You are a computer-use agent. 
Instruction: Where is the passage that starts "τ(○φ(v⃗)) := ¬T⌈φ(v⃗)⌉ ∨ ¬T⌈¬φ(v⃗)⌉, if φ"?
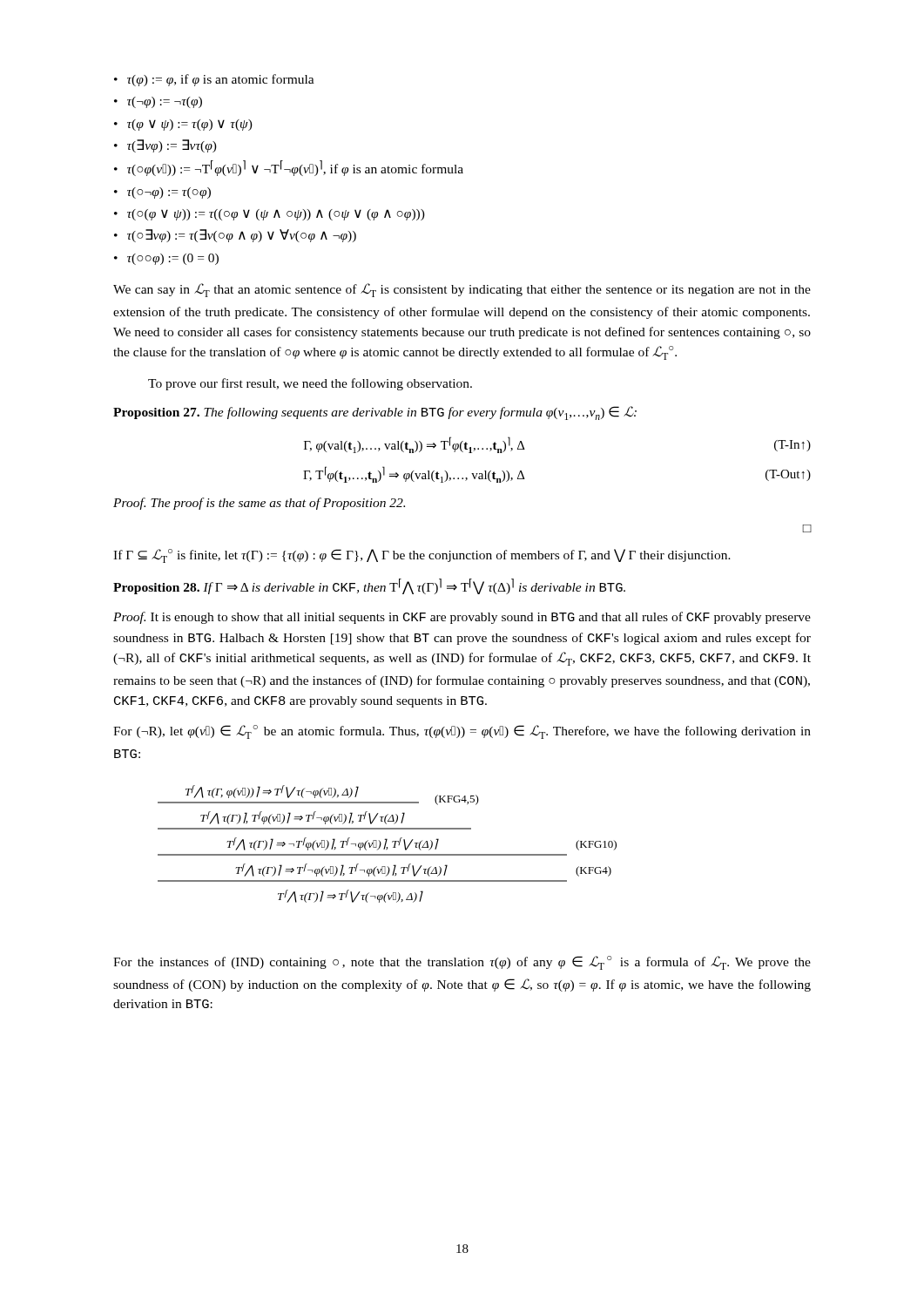295,169
